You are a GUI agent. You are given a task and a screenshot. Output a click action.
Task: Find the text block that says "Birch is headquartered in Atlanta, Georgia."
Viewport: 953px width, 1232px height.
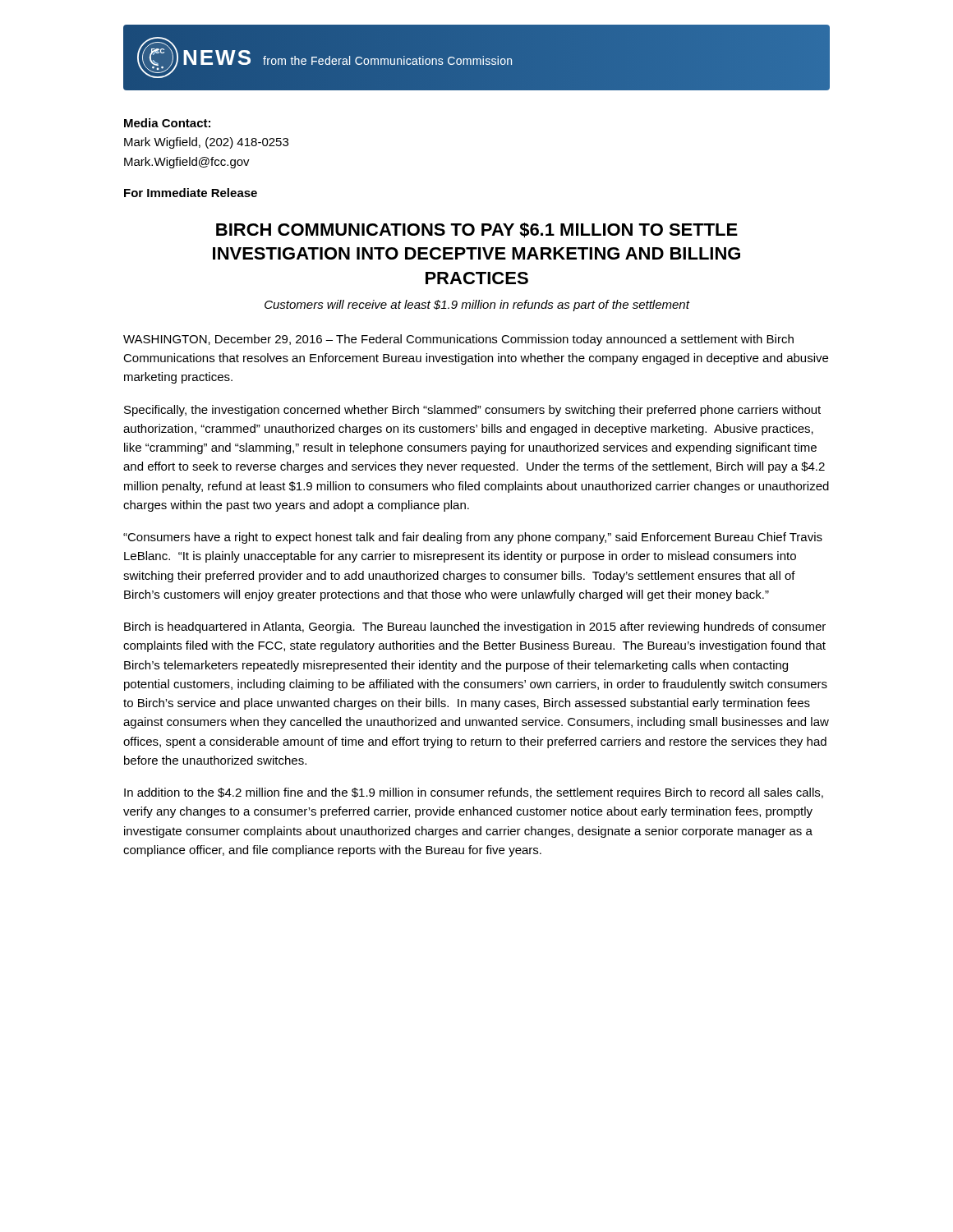(x=476, y=693)
